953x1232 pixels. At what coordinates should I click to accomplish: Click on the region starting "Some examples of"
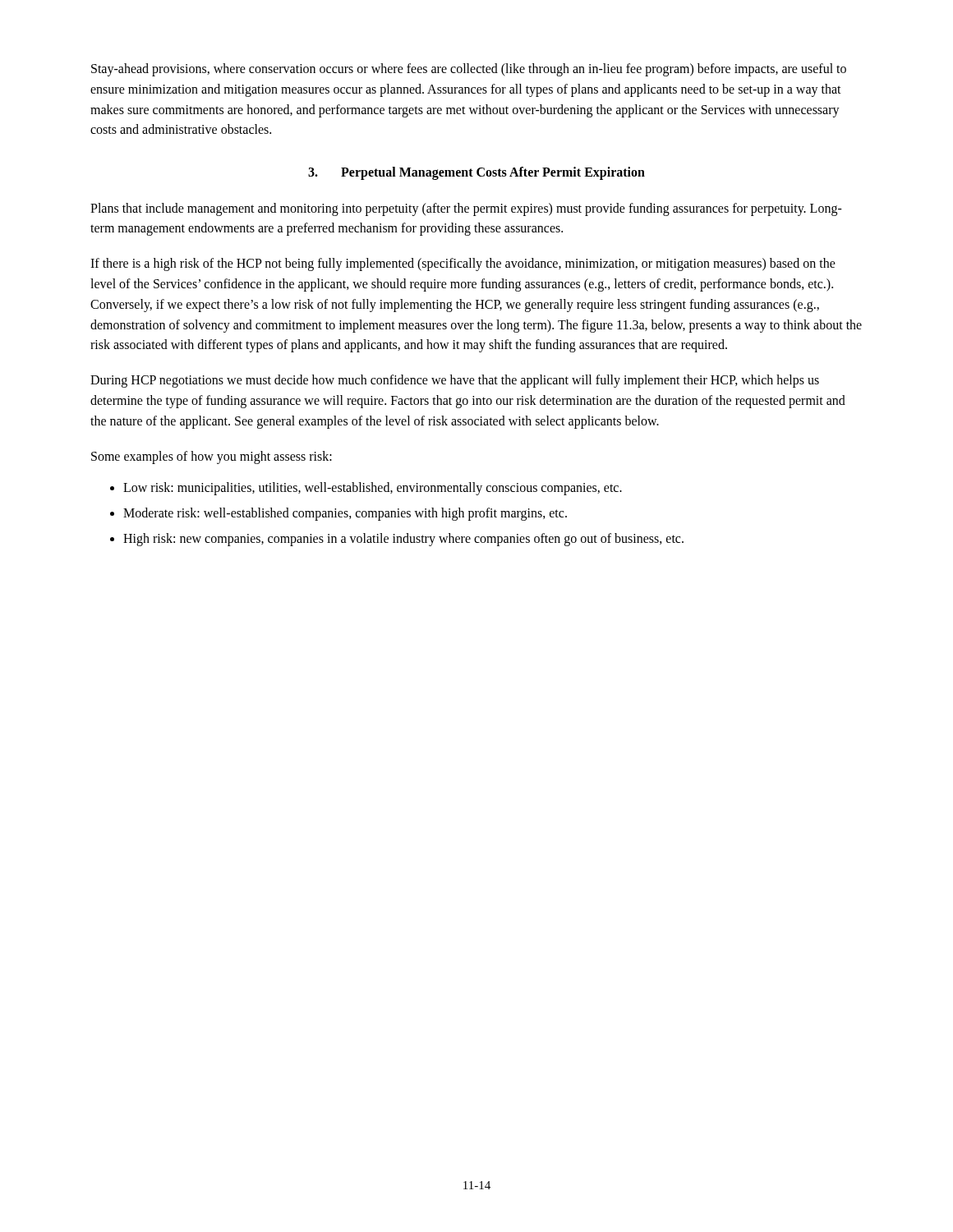[211, 456]
